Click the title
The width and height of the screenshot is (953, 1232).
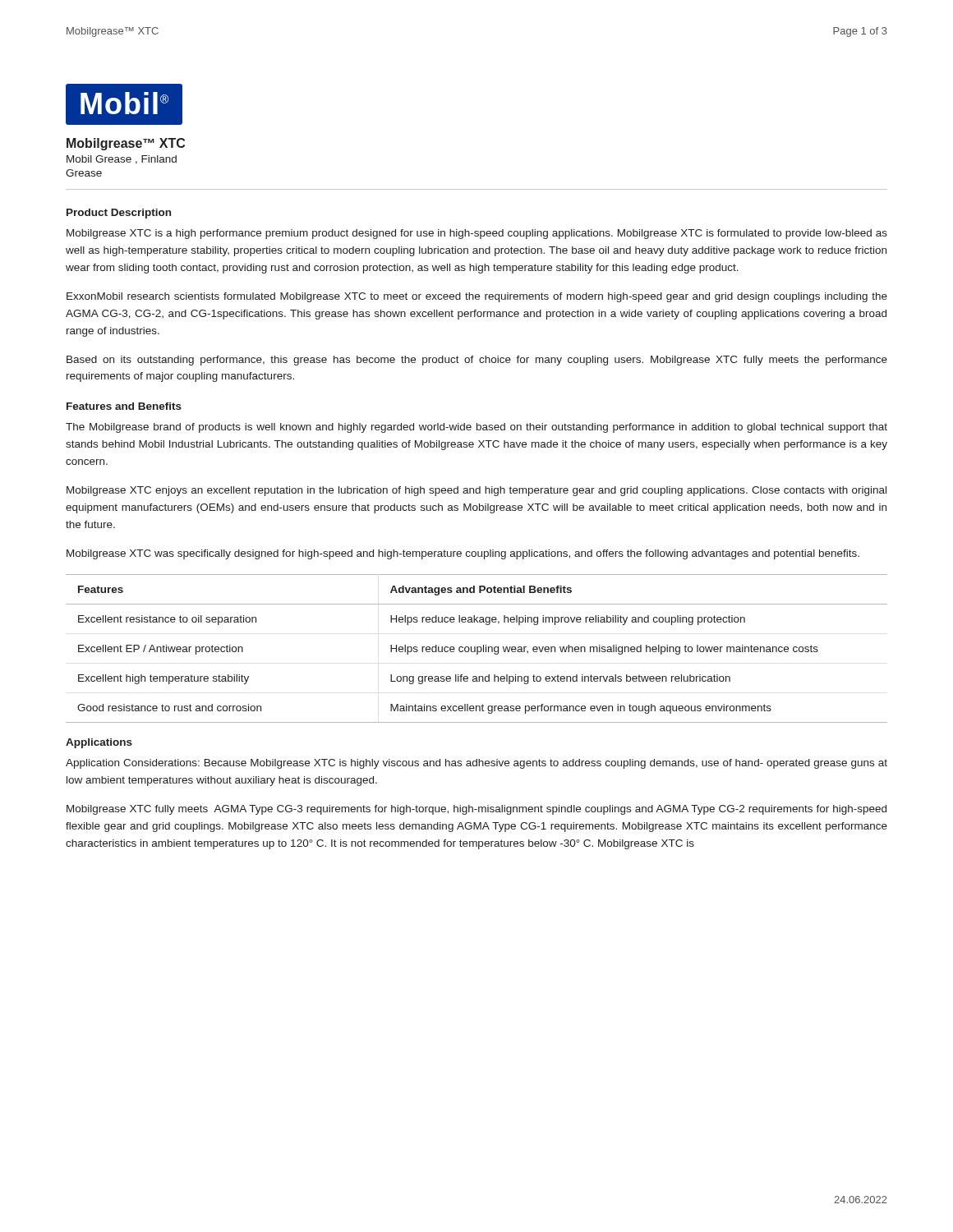(126, 143)
